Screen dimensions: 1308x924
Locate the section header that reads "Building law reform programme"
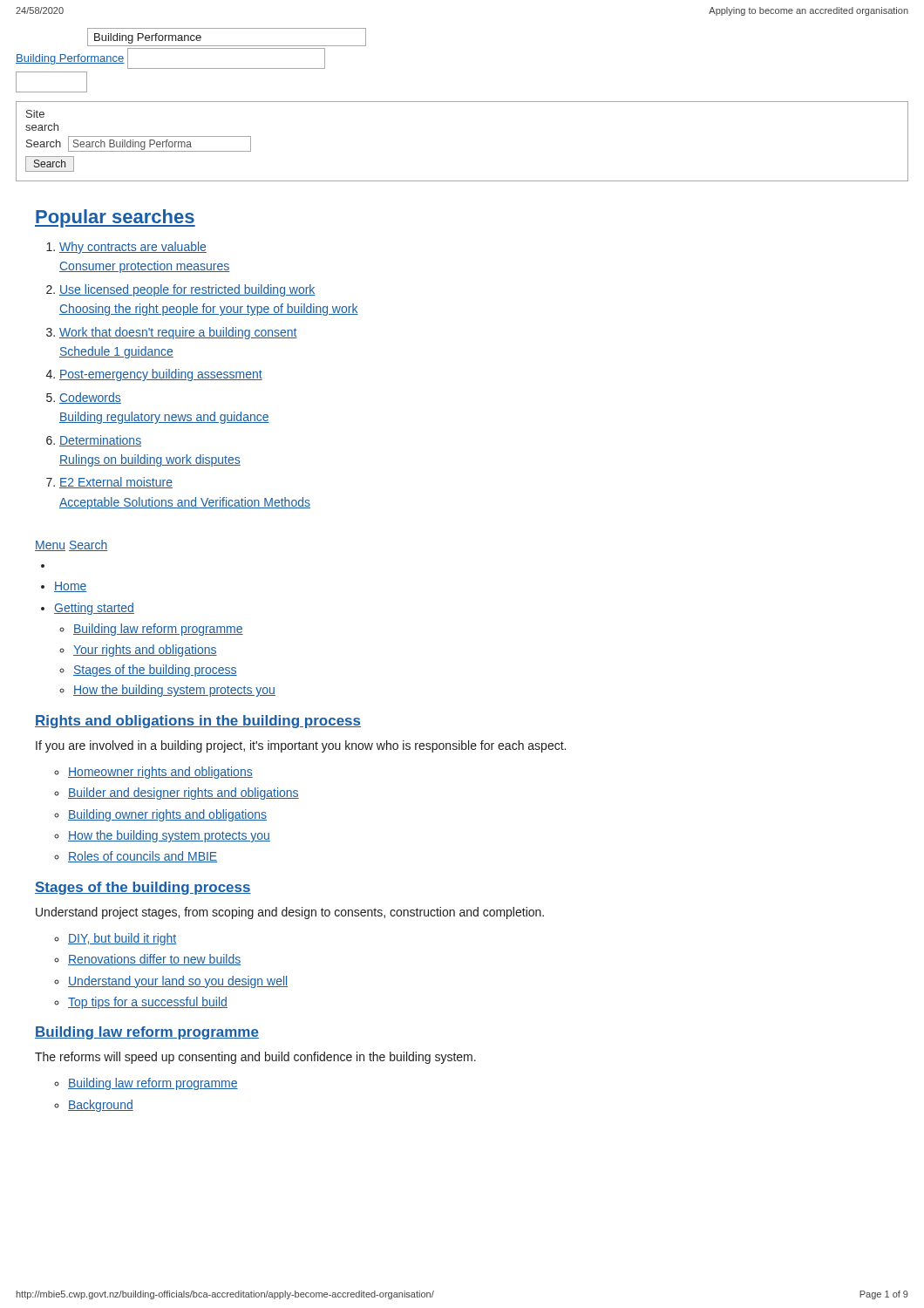147,1033
